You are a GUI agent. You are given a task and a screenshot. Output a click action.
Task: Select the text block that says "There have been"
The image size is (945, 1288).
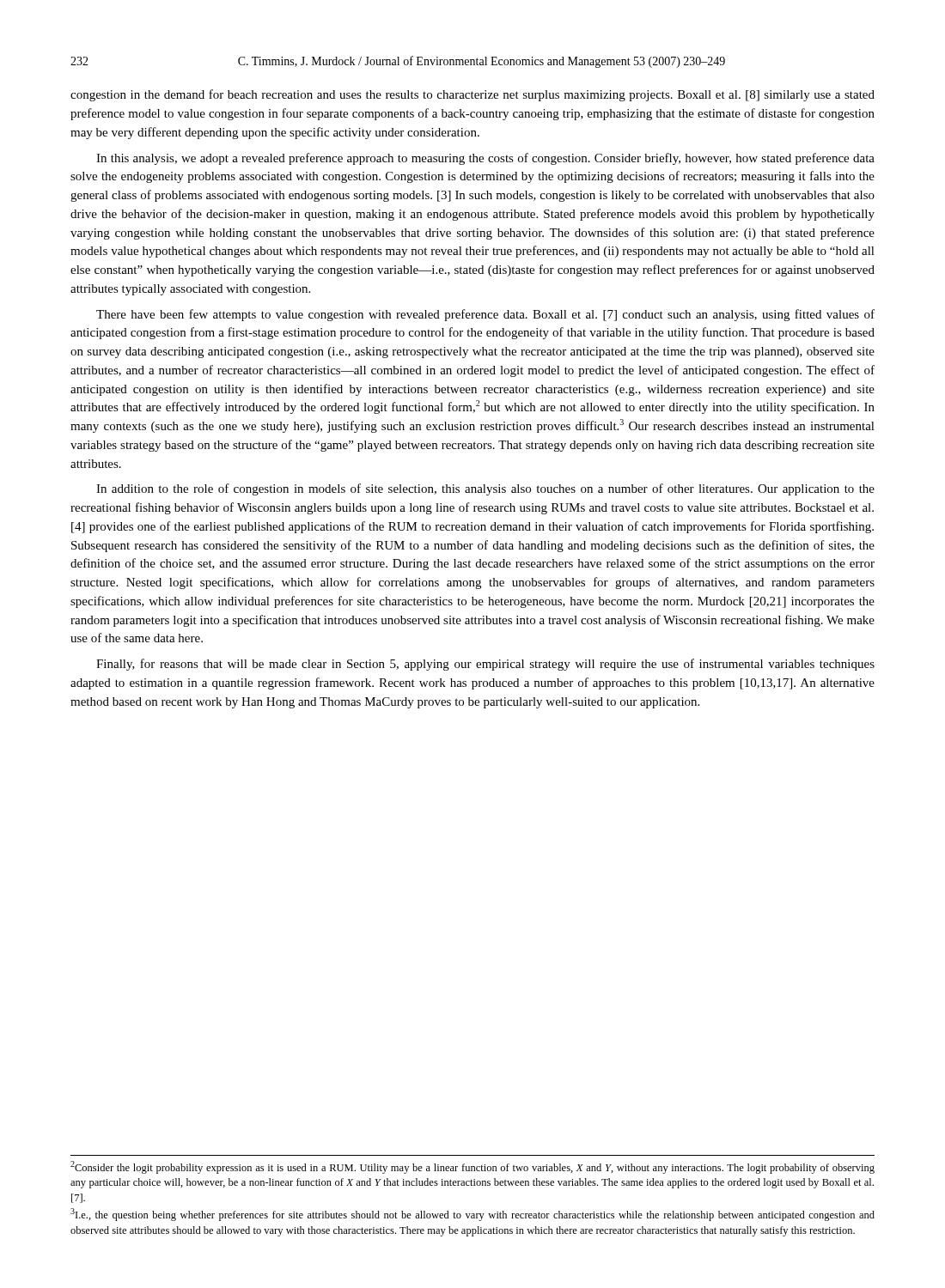click(x=472, y=389)
